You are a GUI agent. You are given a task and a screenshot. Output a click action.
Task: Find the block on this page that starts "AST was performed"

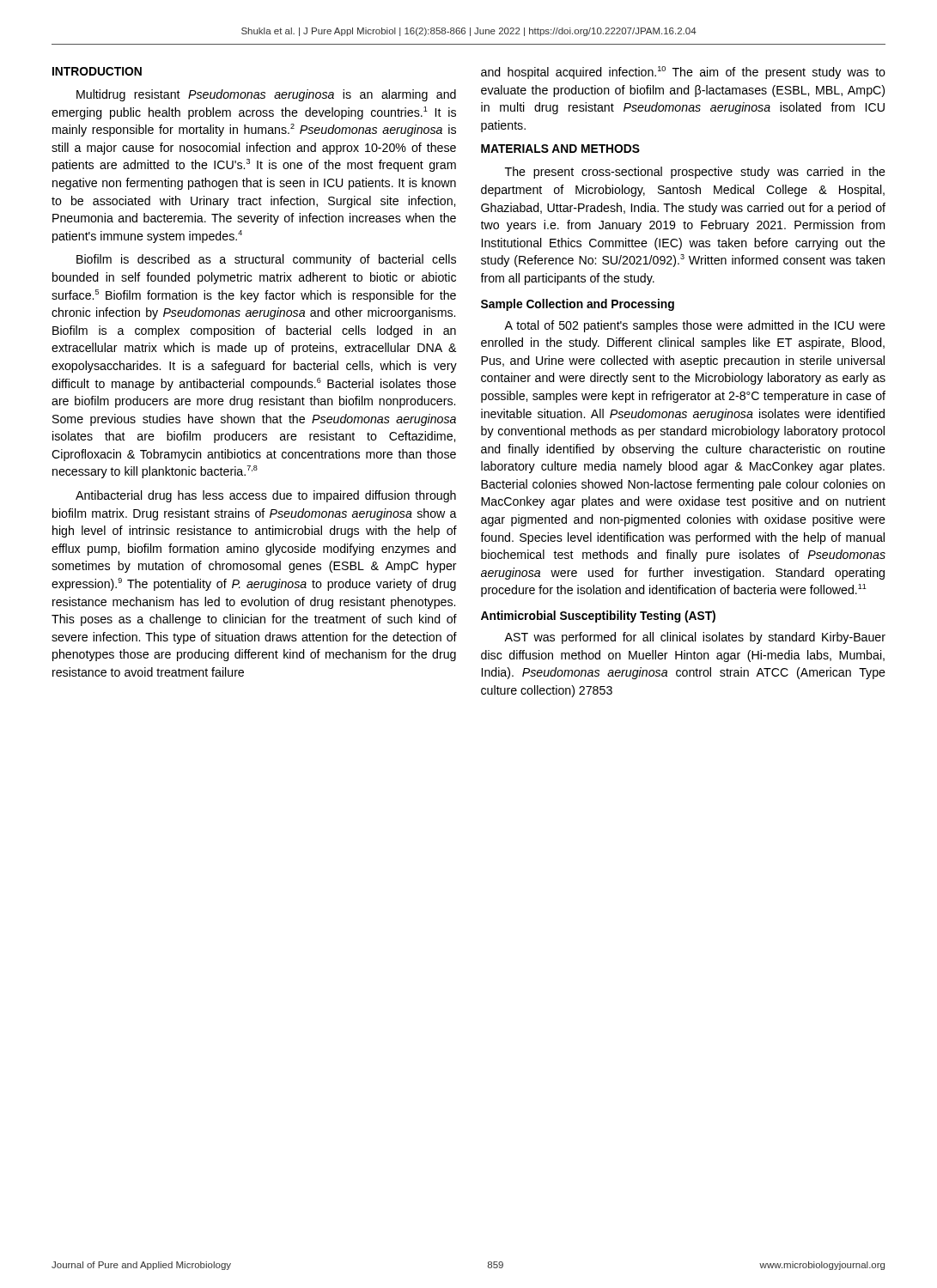click(x=683, y=664)
